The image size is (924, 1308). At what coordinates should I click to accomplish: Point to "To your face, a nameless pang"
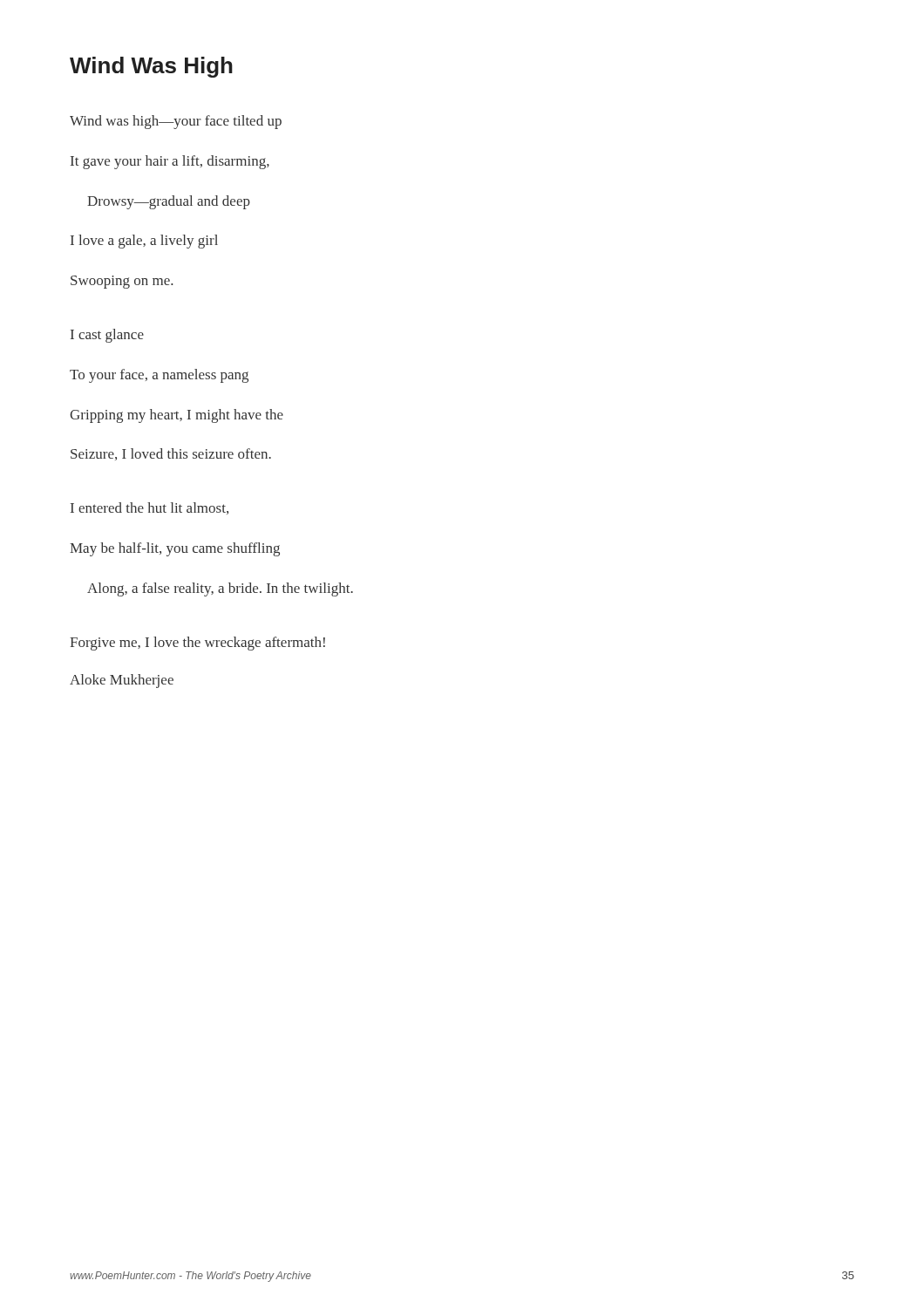click(x=159, y=374)
